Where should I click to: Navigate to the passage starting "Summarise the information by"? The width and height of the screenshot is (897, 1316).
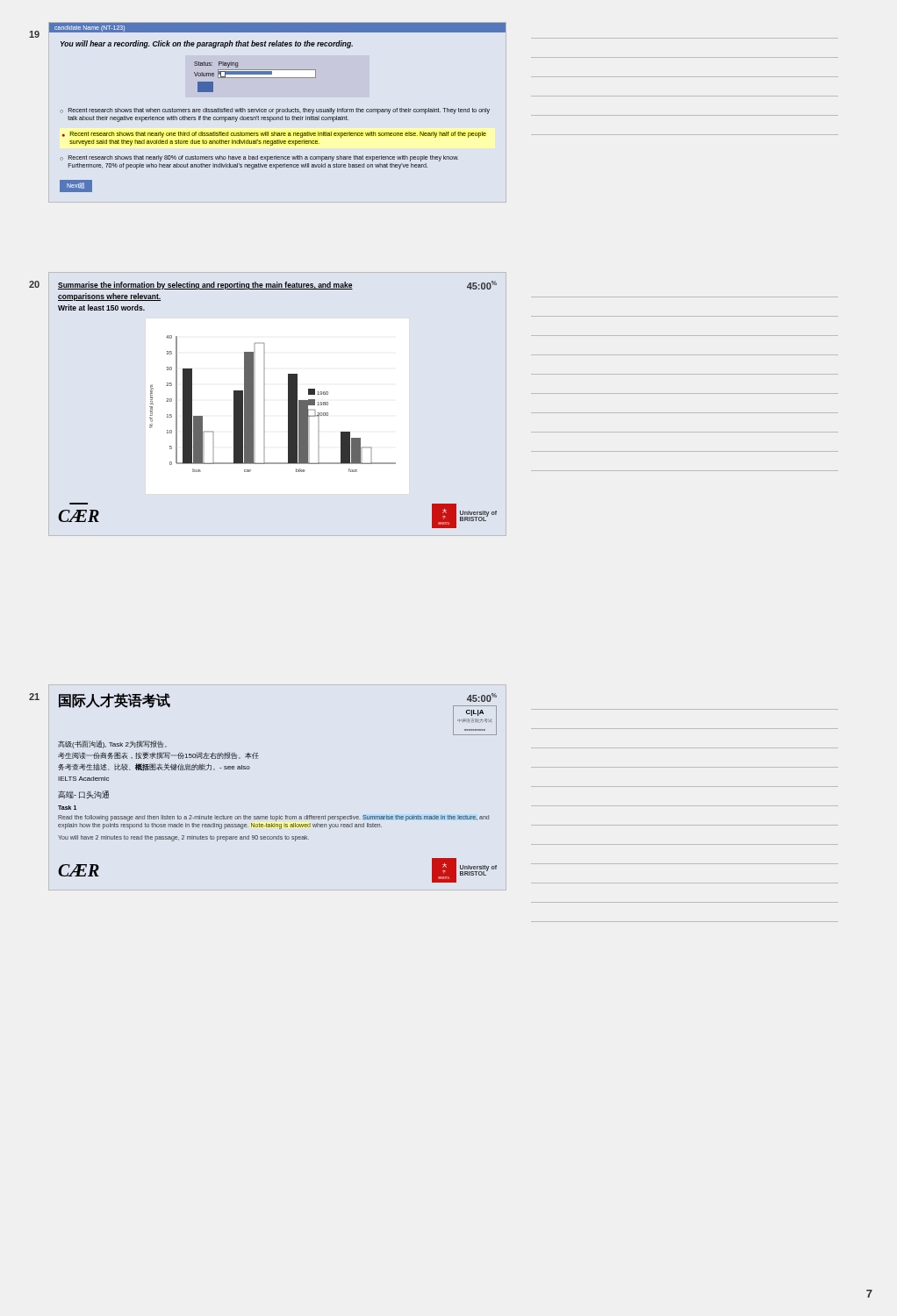pos(205,296)
